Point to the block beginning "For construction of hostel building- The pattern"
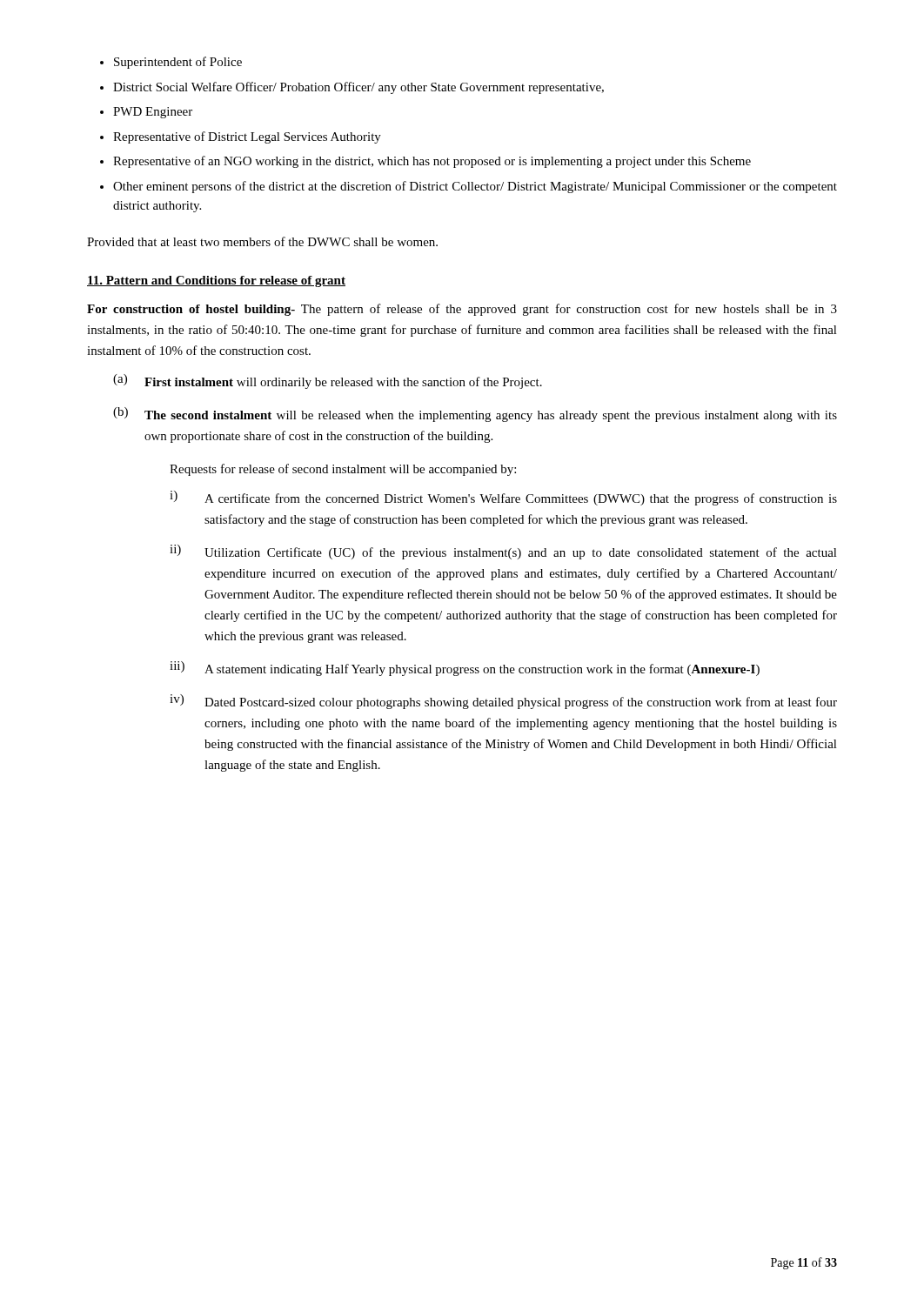Image resolution: width=924 pixels, height=1305 pixels. click(x=462, y=329)
